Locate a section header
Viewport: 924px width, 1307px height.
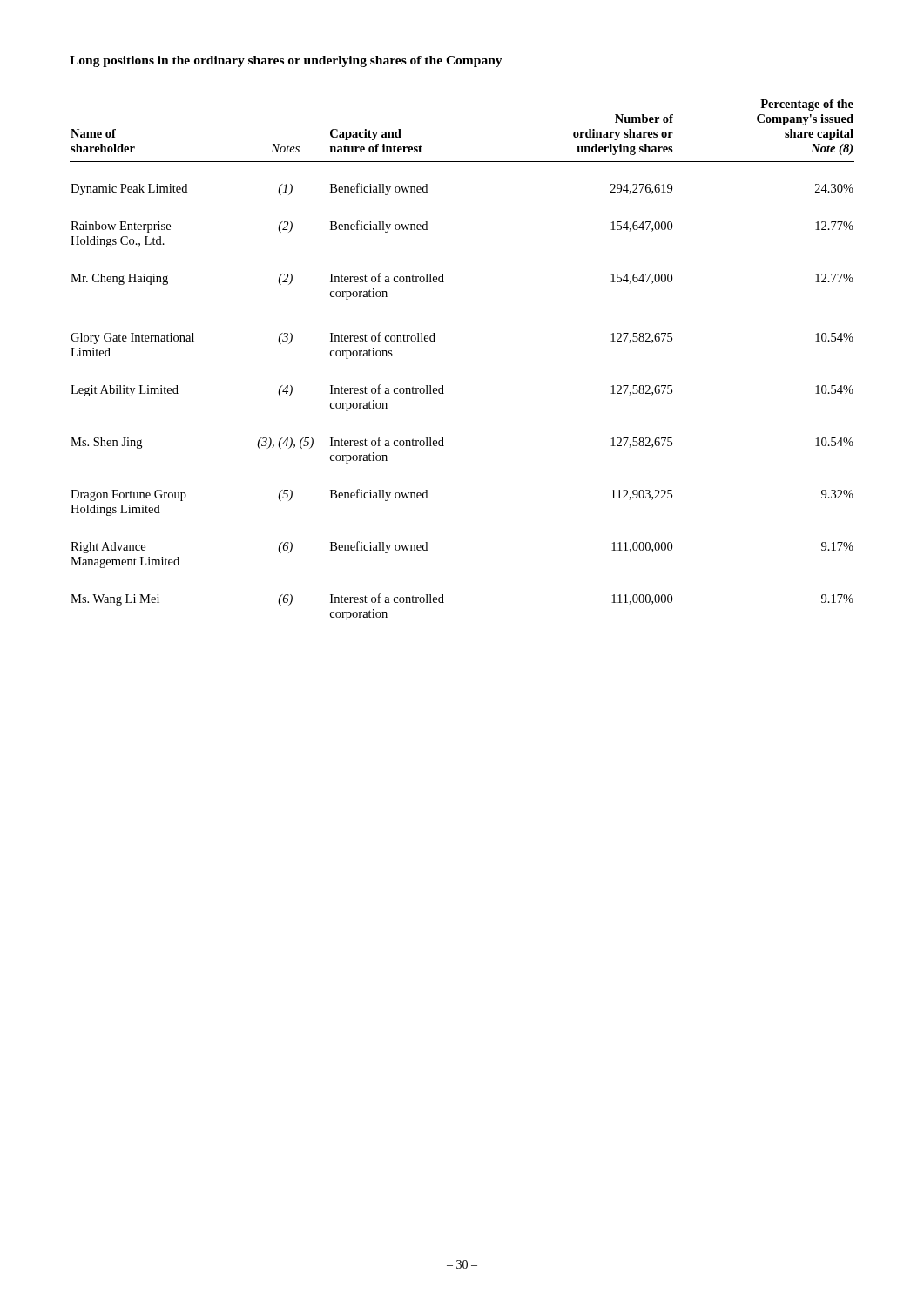tap(286, 60)
